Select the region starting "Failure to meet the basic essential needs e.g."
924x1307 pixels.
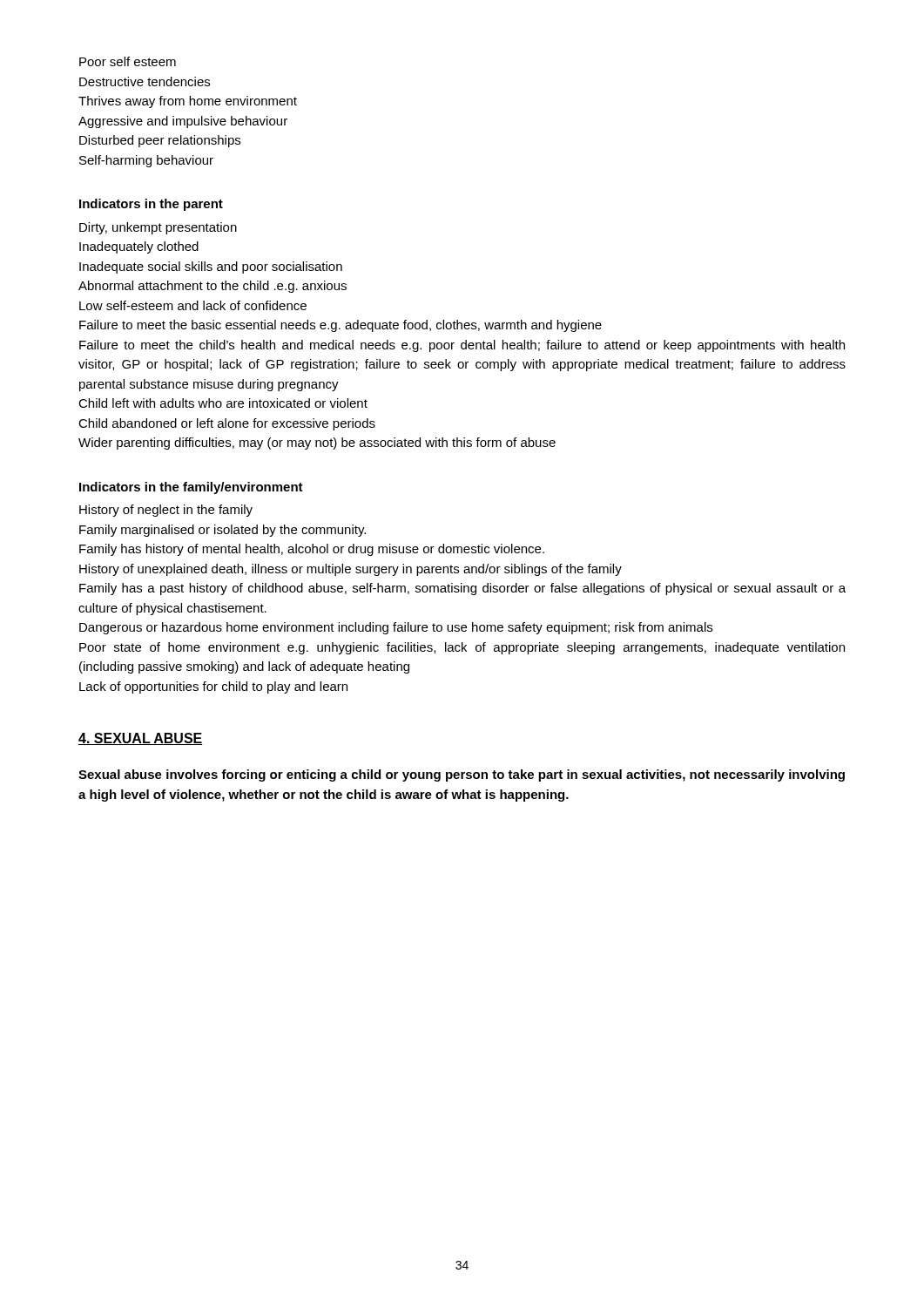tap(340, 325)
